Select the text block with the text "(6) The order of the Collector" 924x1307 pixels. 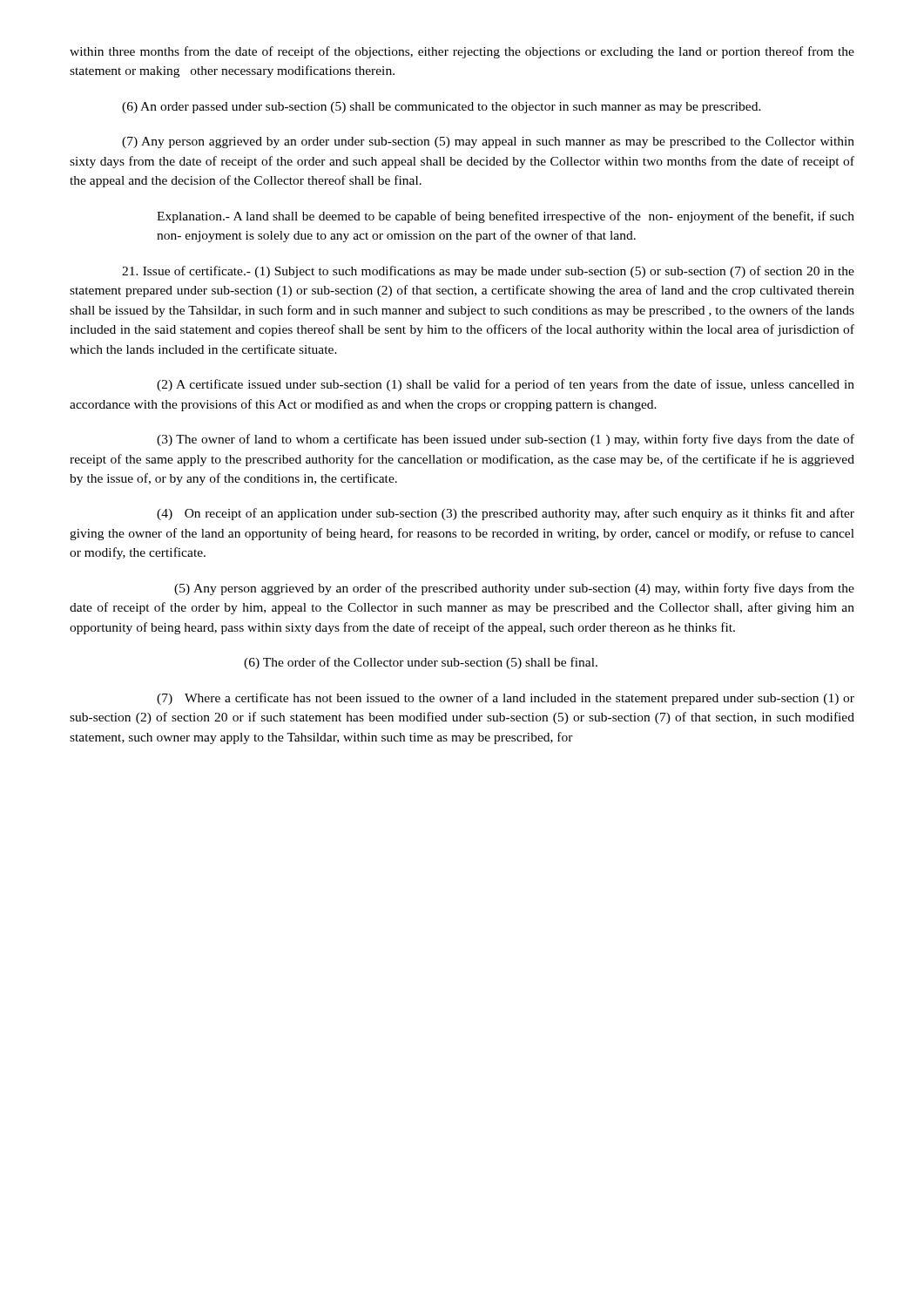(x=421, y=662)
